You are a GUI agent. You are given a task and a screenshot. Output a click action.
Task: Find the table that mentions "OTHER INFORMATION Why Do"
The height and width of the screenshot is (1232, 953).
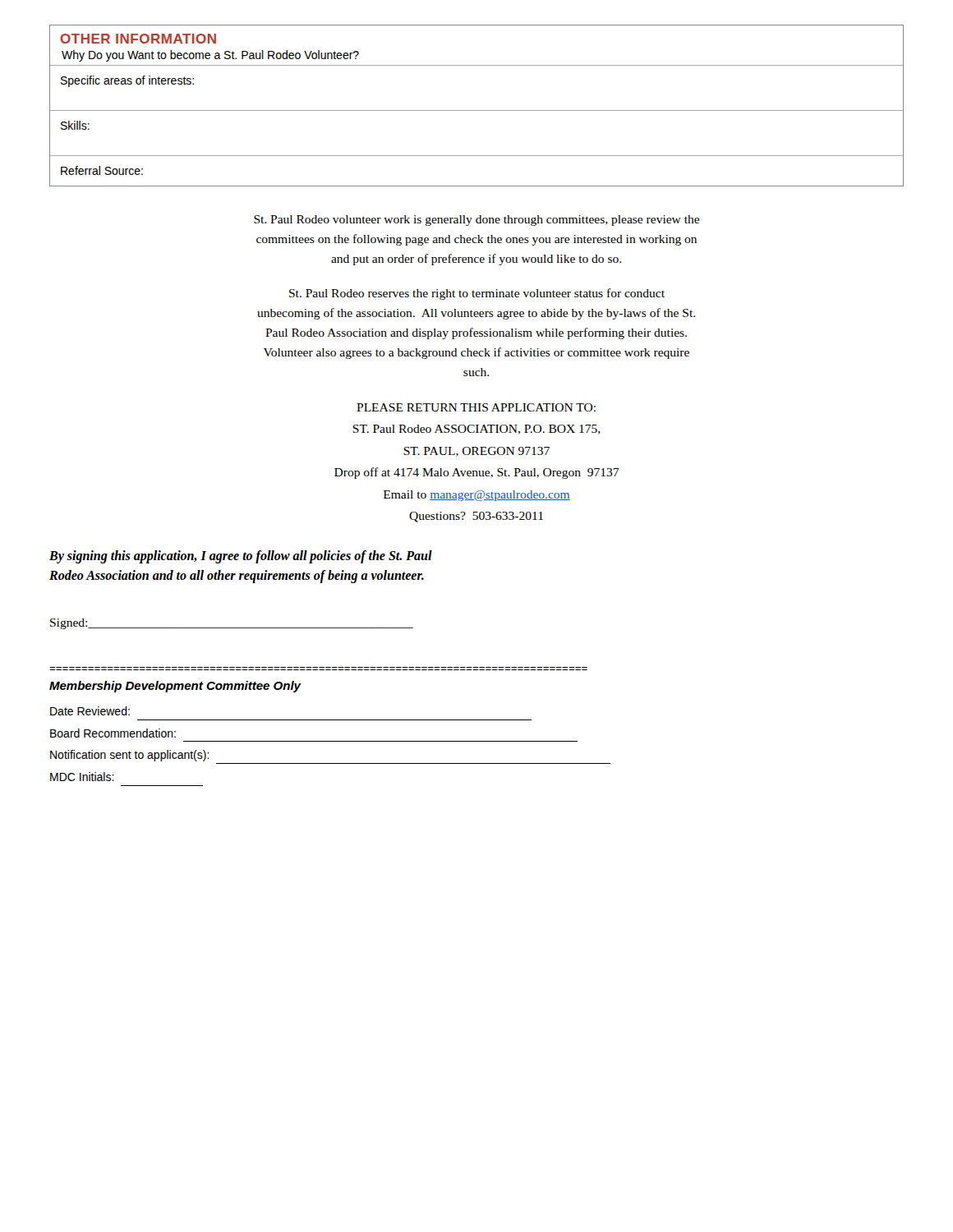476,106
